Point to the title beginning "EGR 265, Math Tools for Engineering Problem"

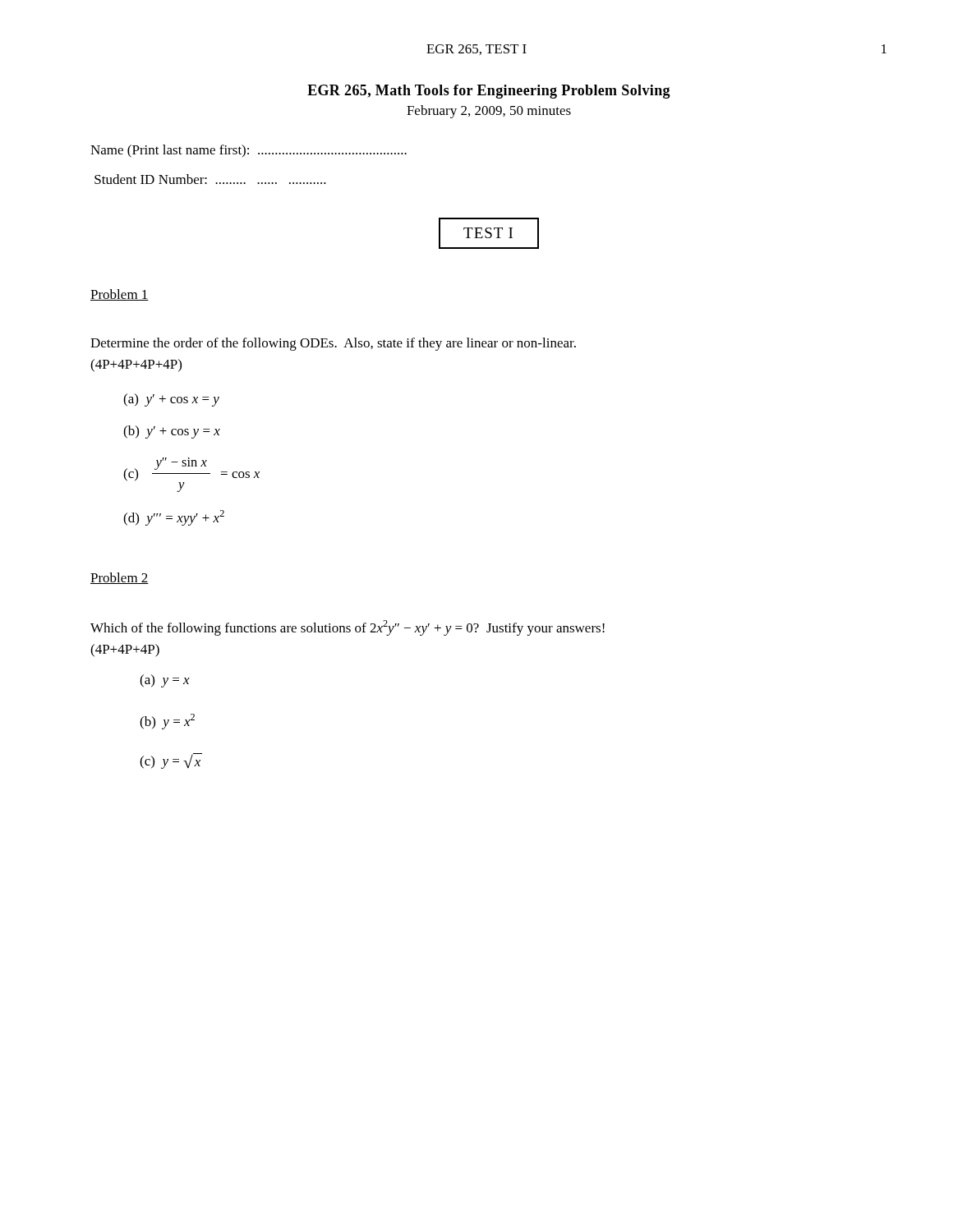(489, 101)
